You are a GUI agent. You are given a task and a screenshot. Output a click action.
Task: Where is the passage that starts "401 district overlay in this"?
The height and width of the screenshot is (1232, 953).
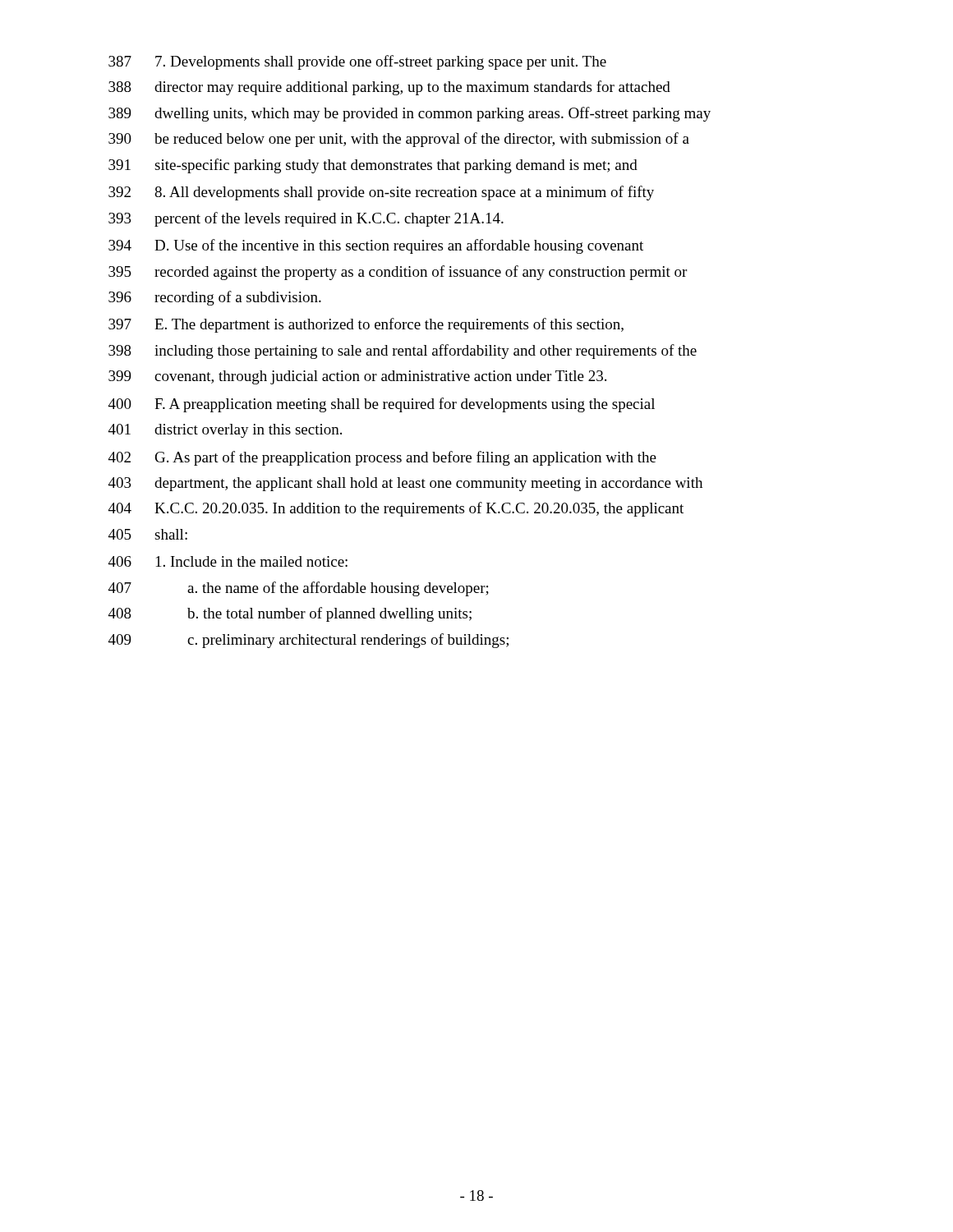tap(225, 431)
